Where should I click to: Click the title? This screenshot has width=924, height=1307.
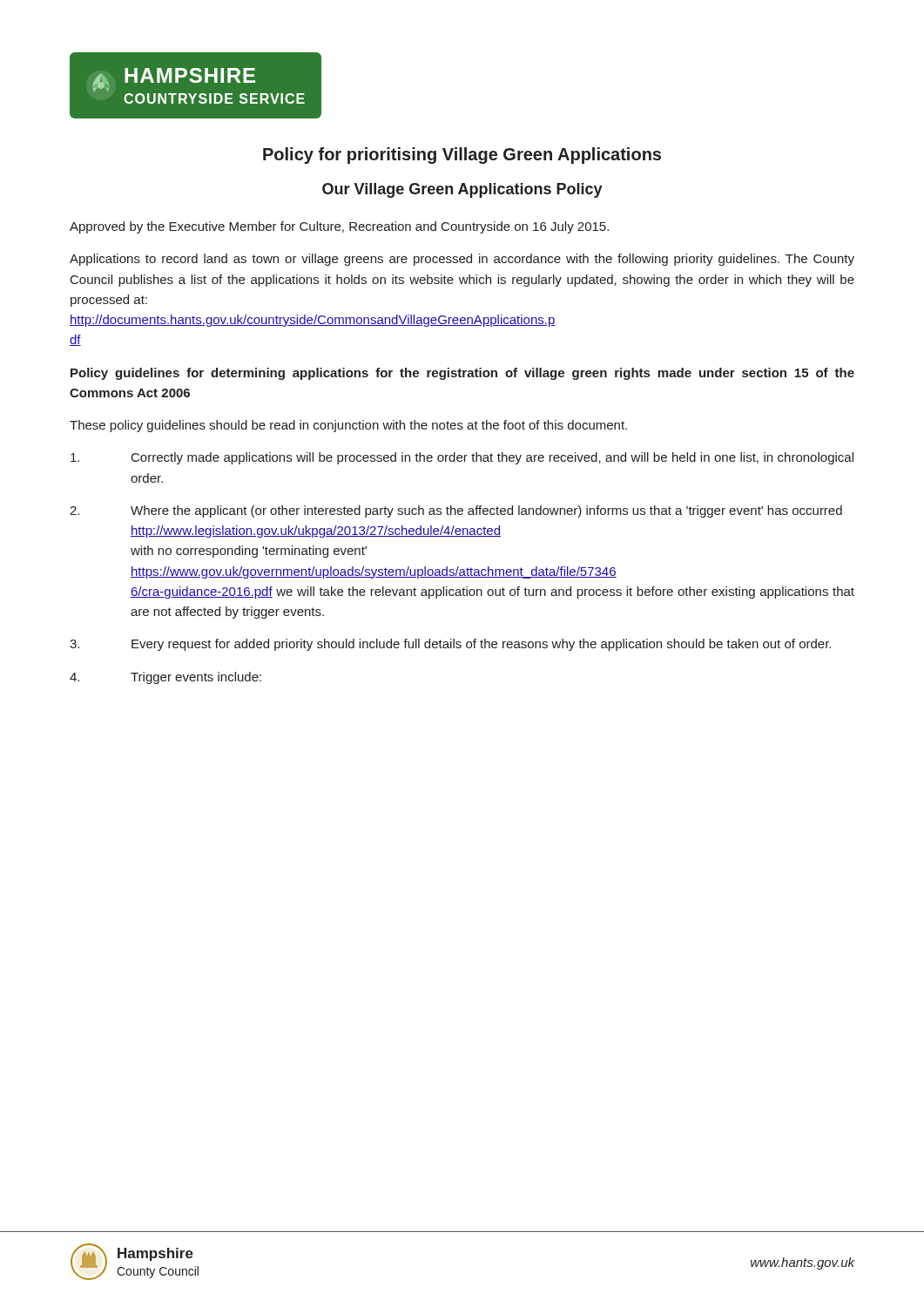tap(462, 154)
